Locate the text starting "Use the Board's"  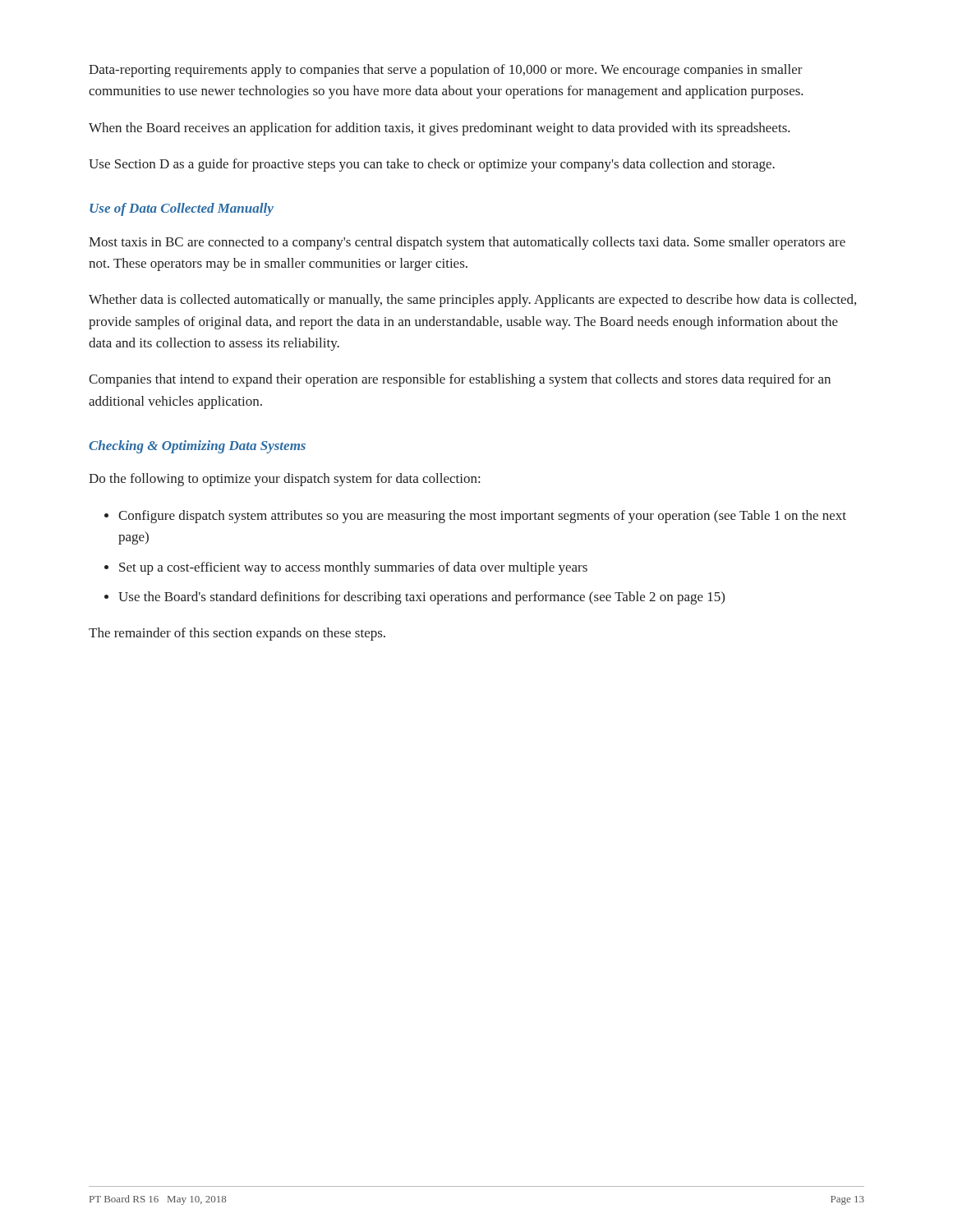click(x=491, y=597)
